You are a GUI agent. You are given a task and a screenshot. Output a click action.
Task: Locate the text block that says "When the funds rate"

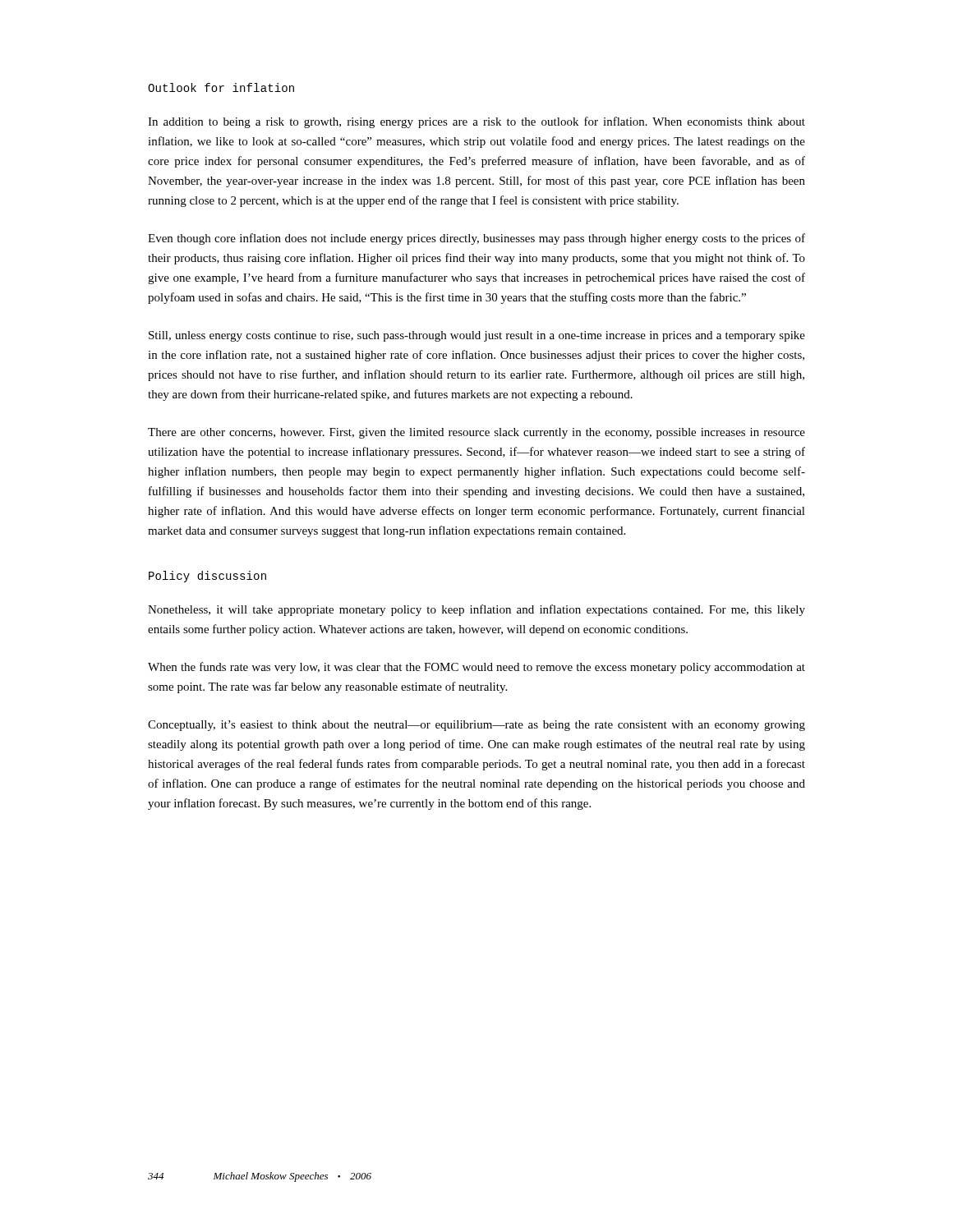click(x=476, y=677)
